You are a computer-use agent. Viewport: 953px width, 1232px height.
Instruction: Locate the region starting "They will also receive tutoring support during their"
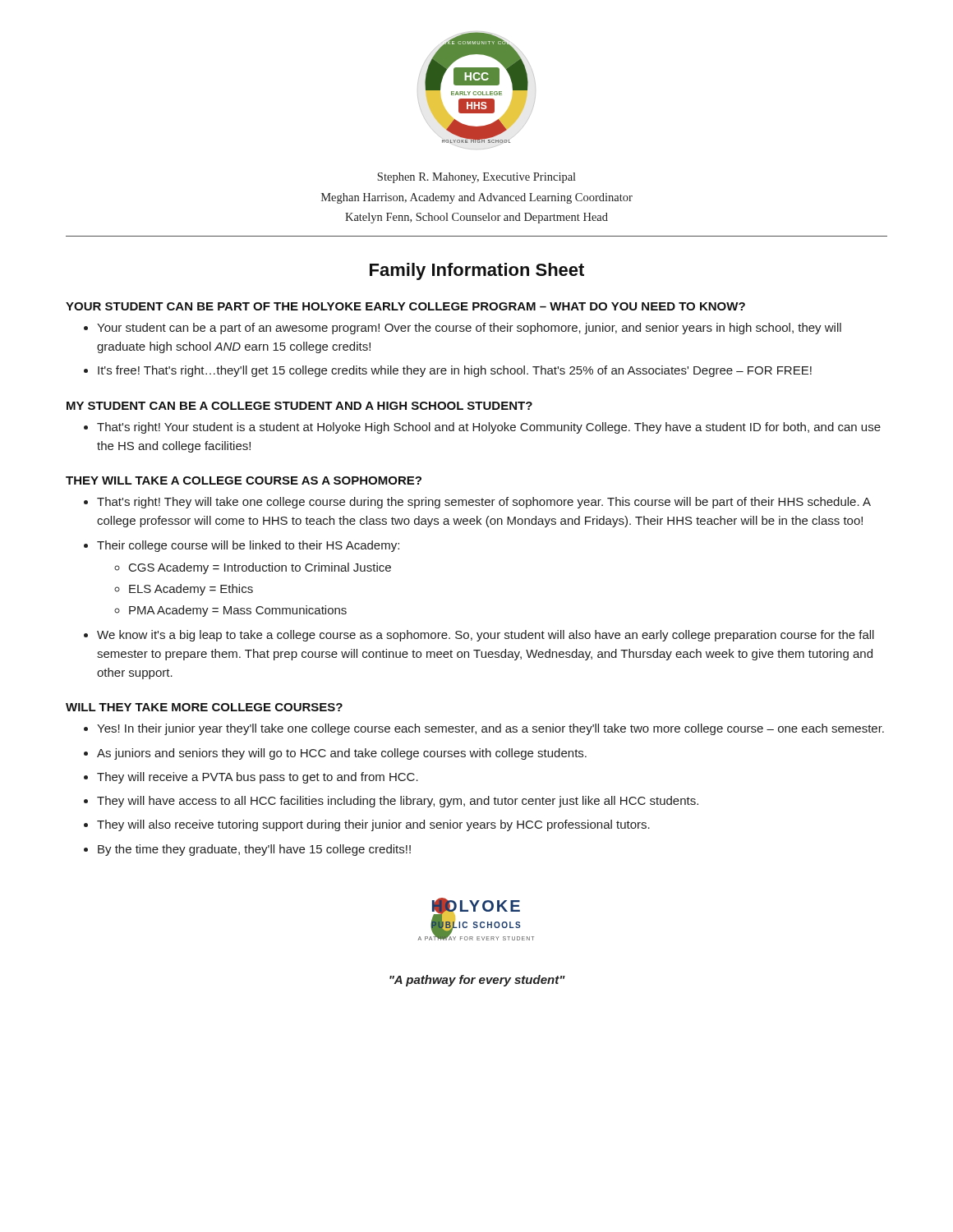coord(374,825)
